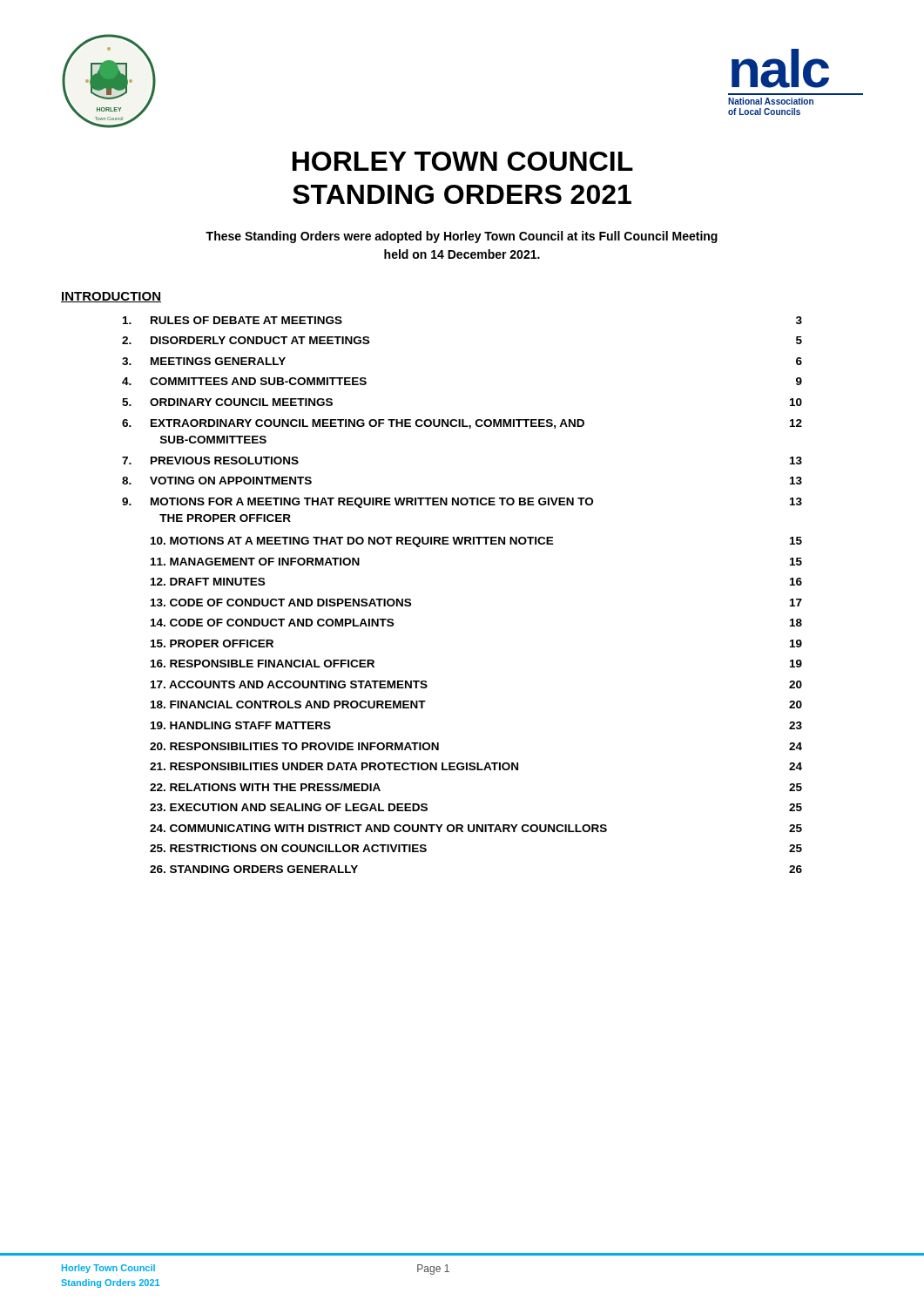Locate the block of text that opens with "22. RELATIONS WITH THE"
Screen dimensions: 1307x924
click(x=265, y=787)
